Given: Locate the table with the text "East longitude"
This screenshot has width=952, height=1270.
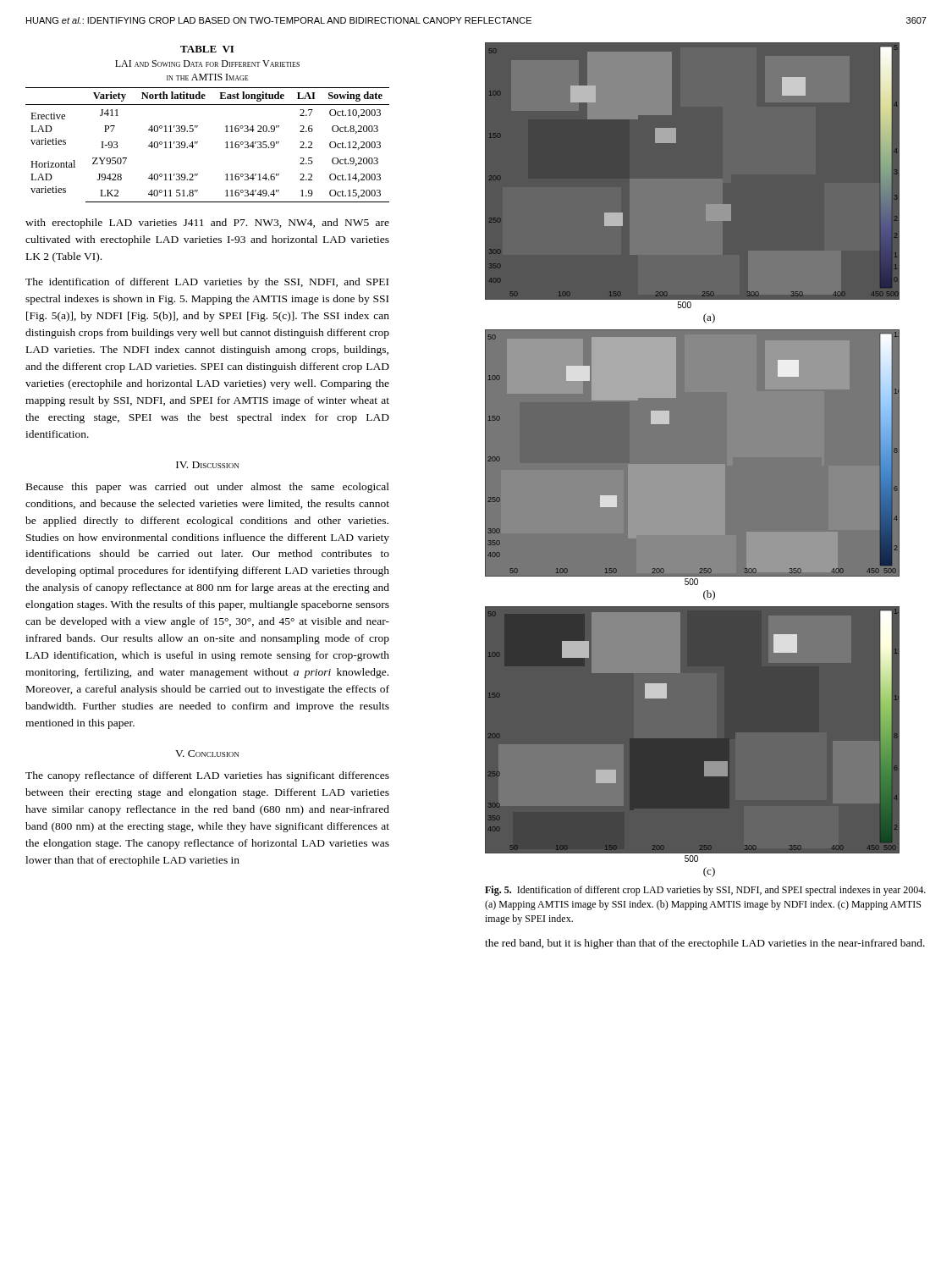Looking at the screenshot, I should click(x=207, y=122).
